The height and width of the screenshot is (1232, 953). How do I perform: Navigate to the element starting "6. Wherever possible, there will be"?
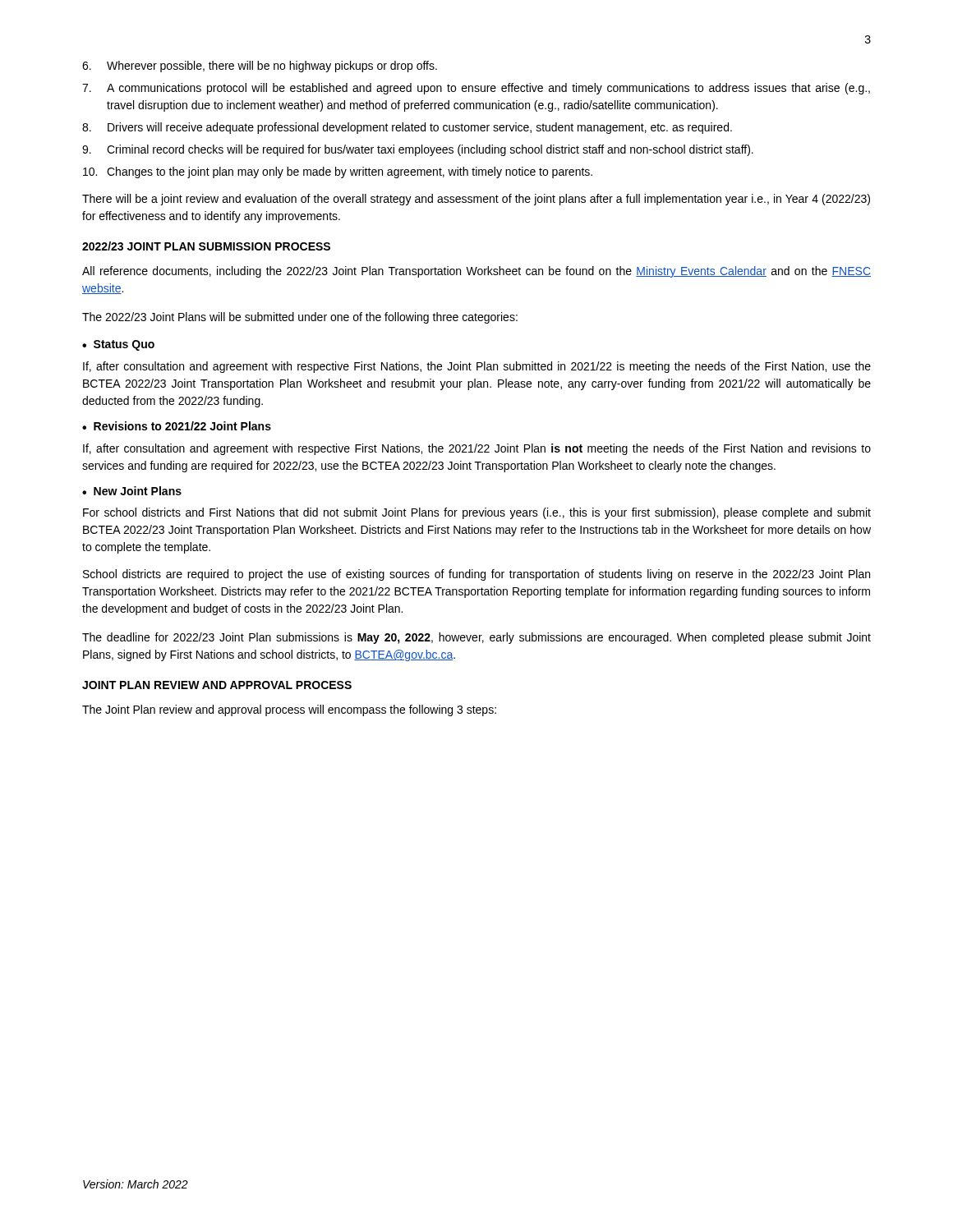260,67
